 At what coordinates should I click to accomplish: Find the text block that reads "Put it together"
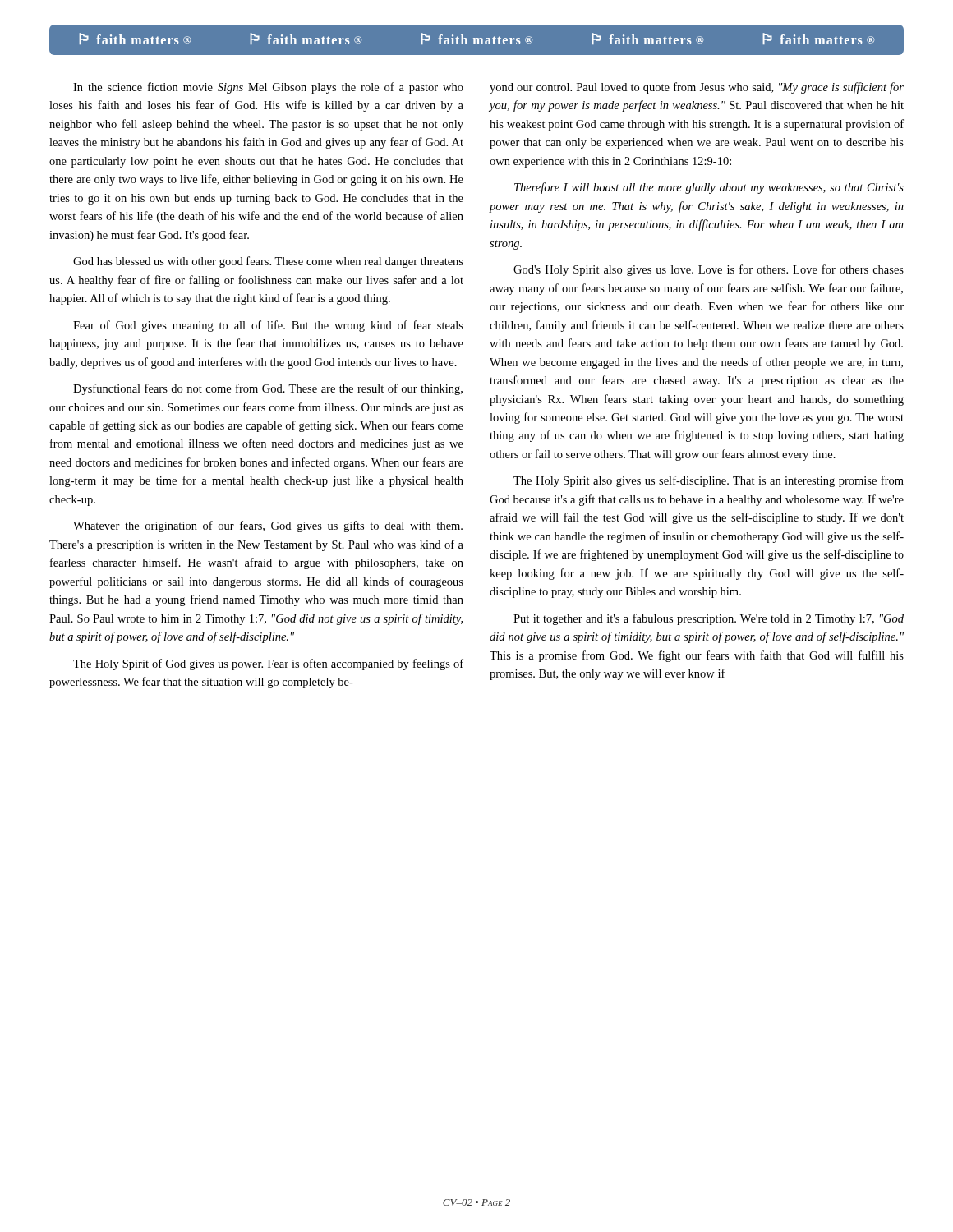(x=697, y=646)
